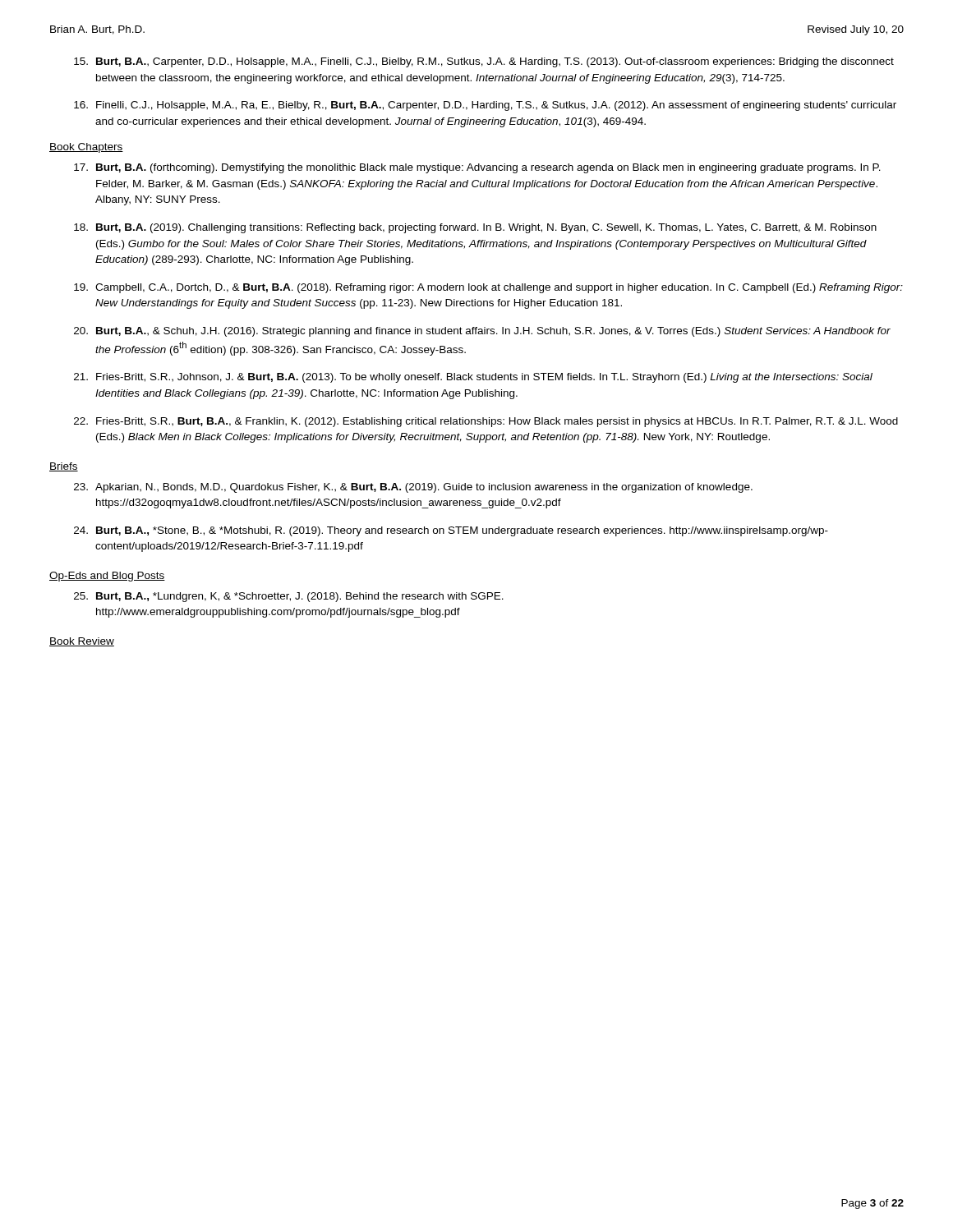Select the list item that says "21. Fries-Britt, S.R.,"
Viewport: 953px width, 1232px height.
point(476,385)
